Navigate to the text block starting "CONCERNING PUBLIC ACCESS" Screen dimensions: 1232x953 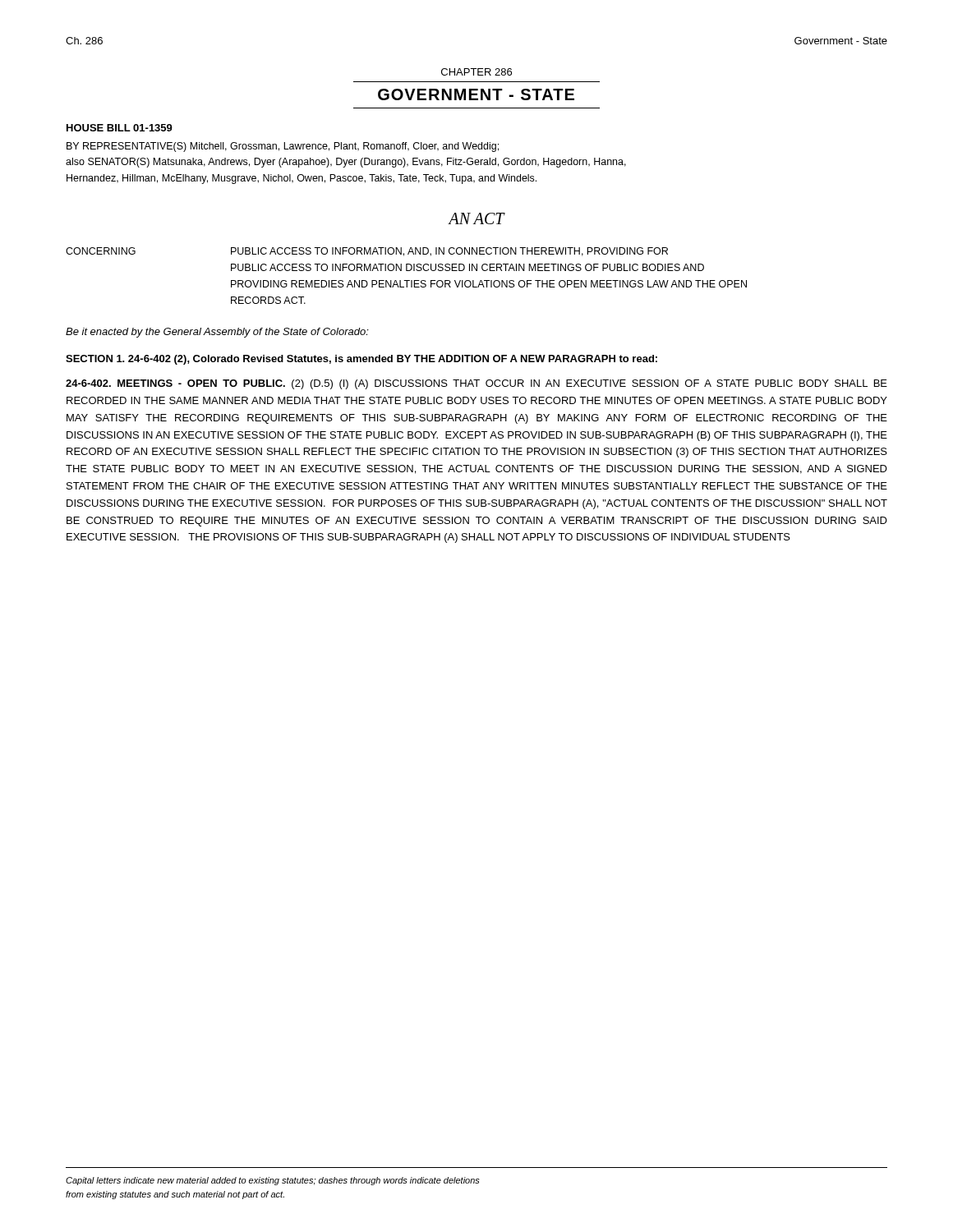(476, 276)
